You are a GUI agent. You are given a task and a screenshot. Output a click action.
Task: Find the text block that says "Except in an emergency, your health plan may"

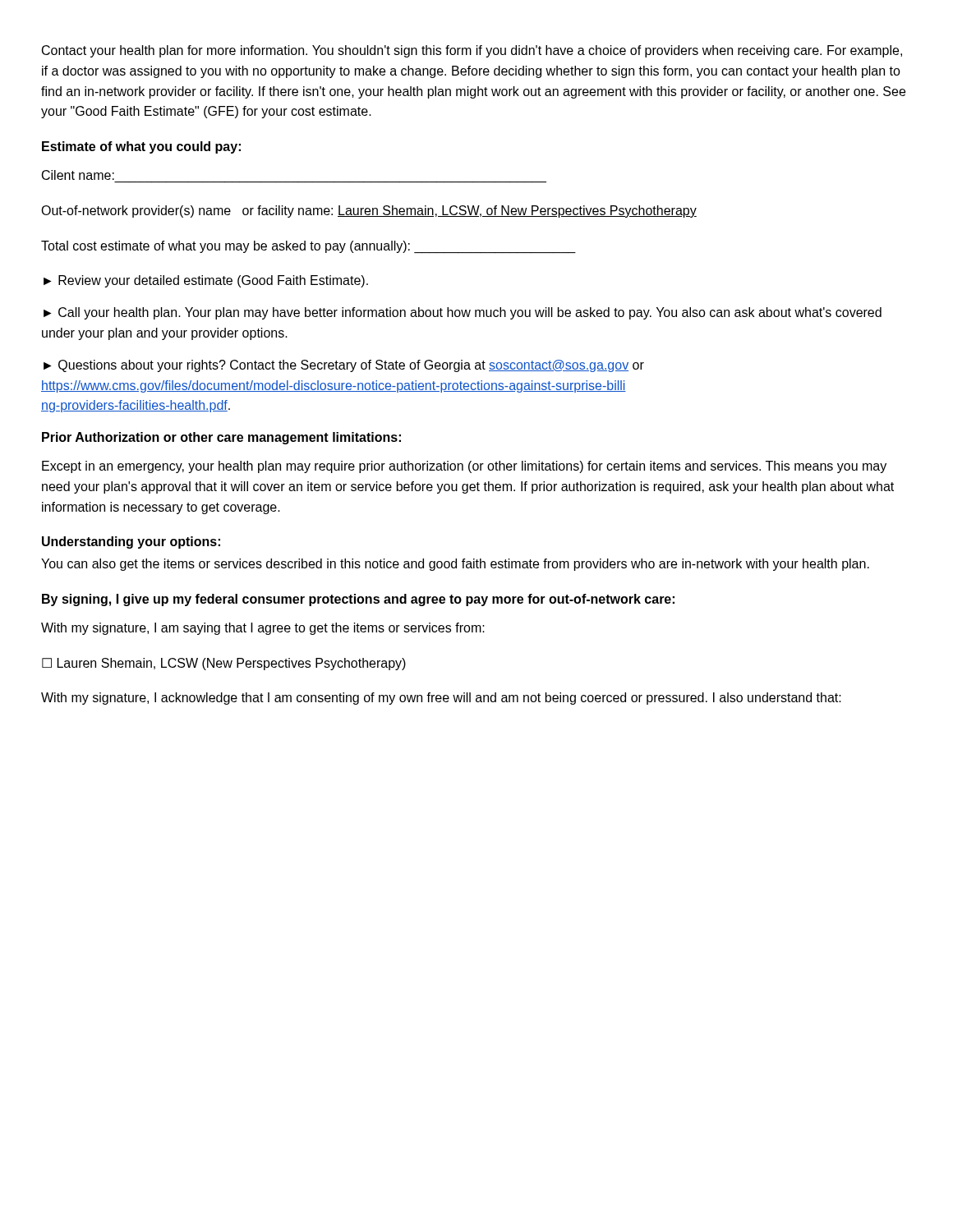[x=468, y=486]
